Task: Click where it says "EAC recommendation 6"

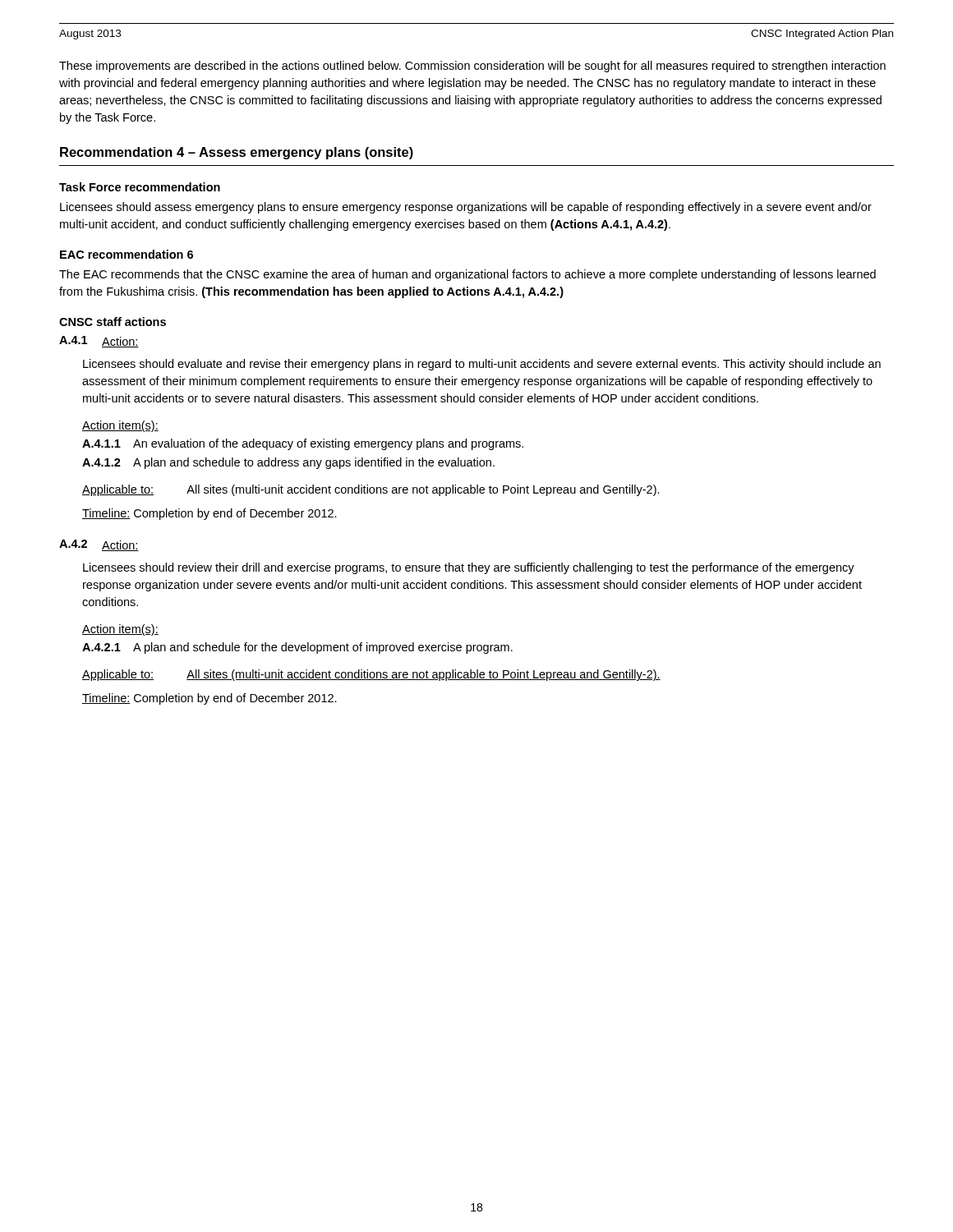Action: (x=126, y=255)
